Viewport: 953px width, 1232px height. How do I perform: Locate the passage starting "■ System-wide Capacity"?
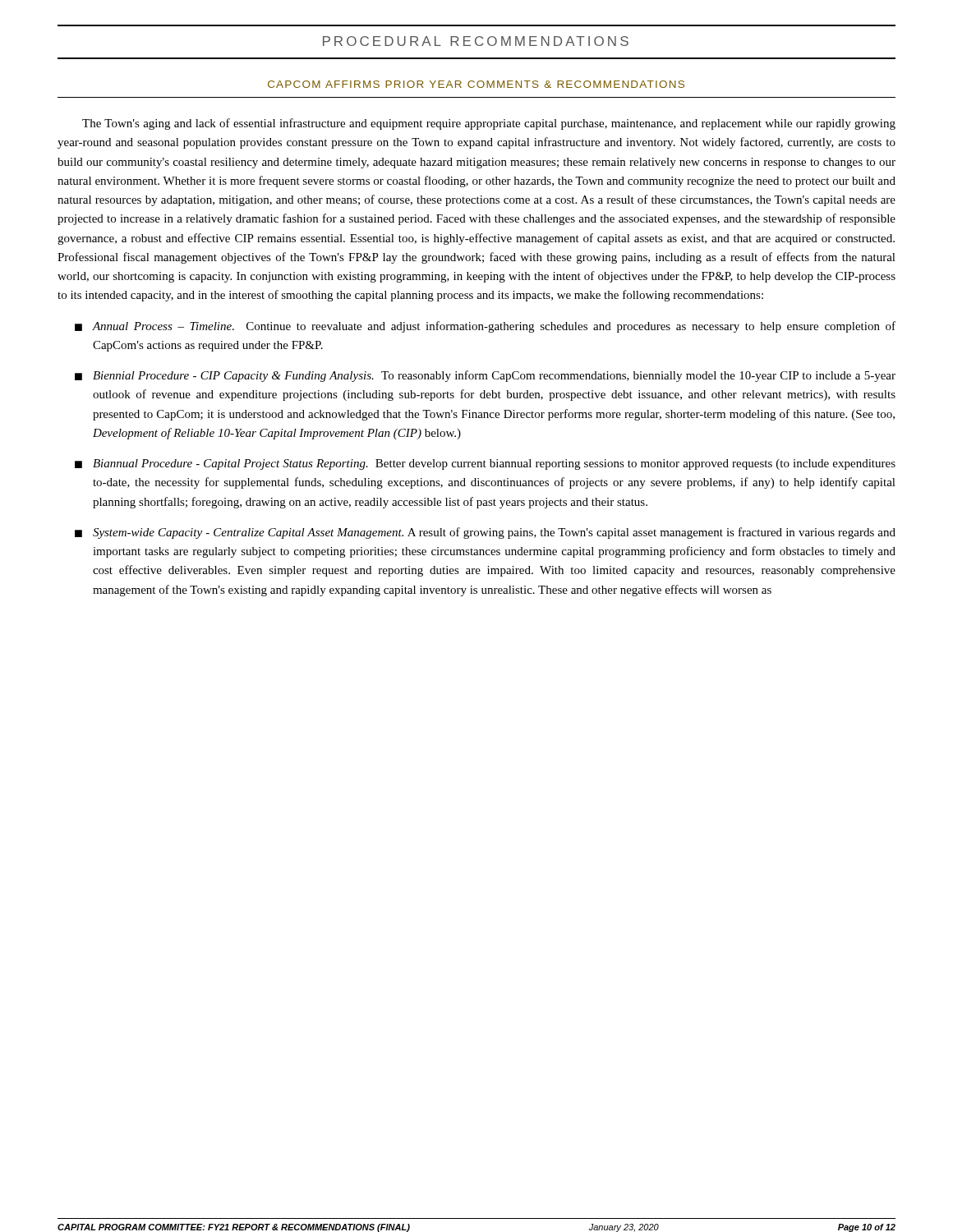click(485, 561)
